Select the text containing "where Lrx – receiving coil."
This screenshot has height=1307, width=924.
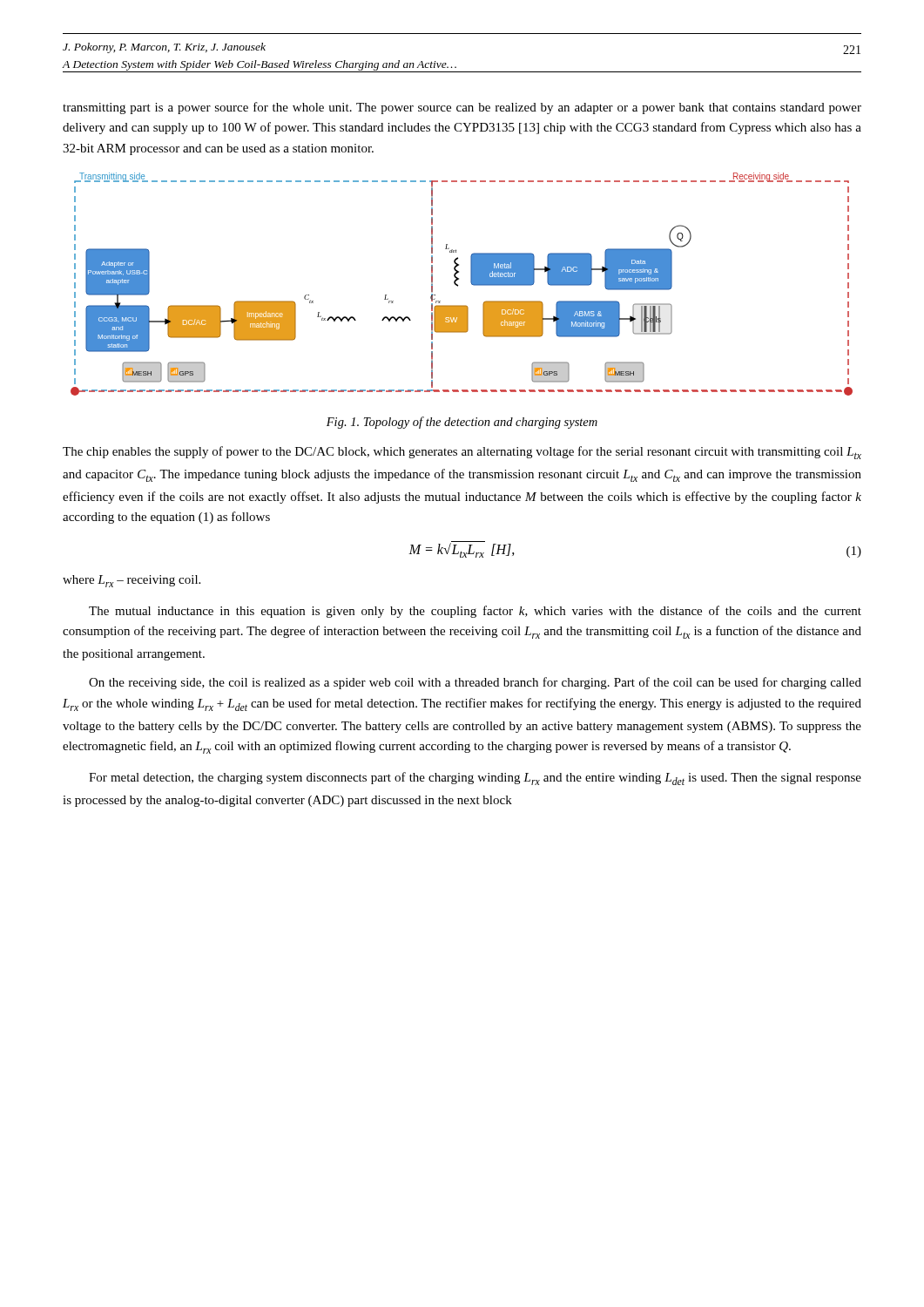[x=132, y=581]
